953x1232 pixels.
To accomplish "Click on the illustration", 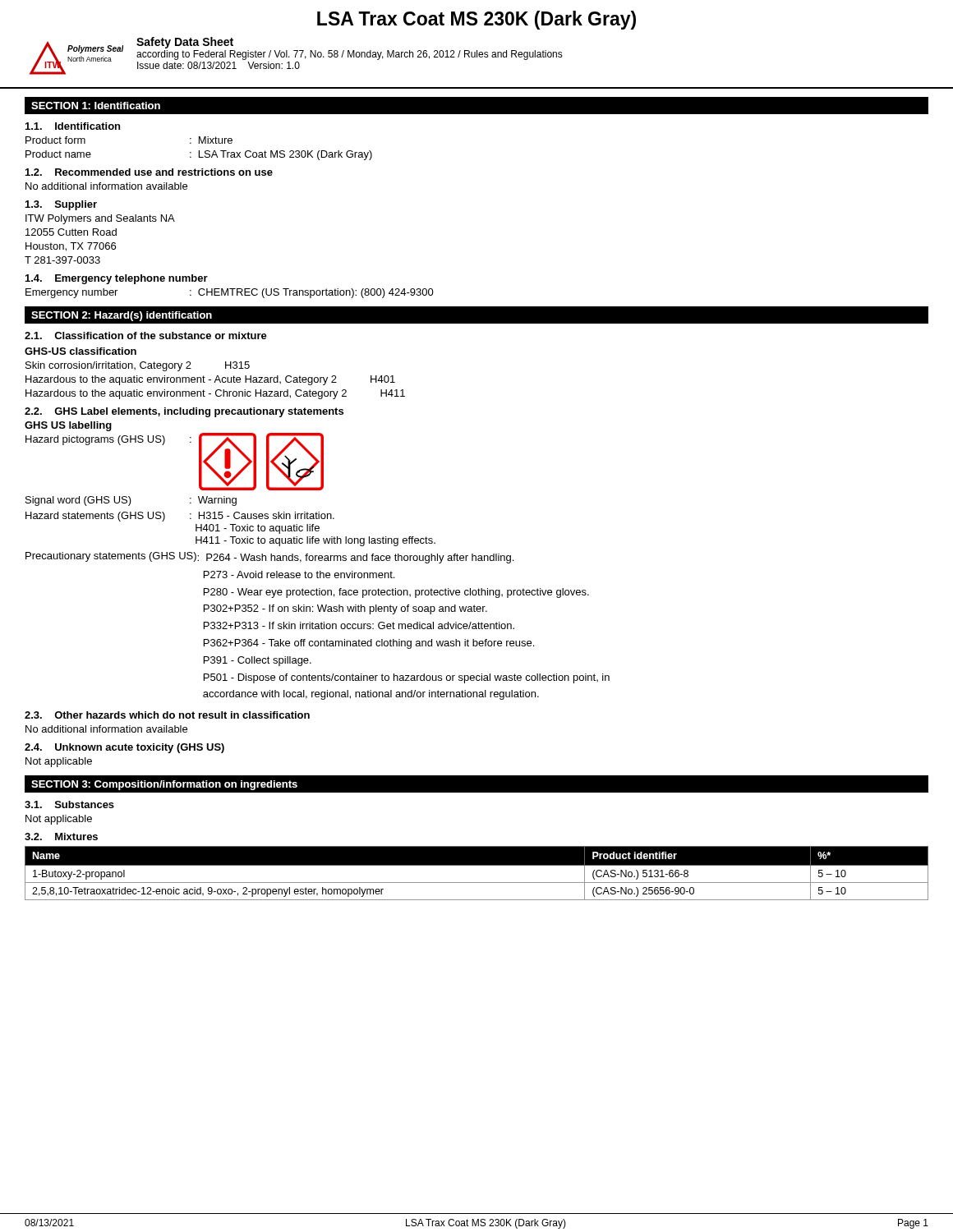I will point(261,462).
